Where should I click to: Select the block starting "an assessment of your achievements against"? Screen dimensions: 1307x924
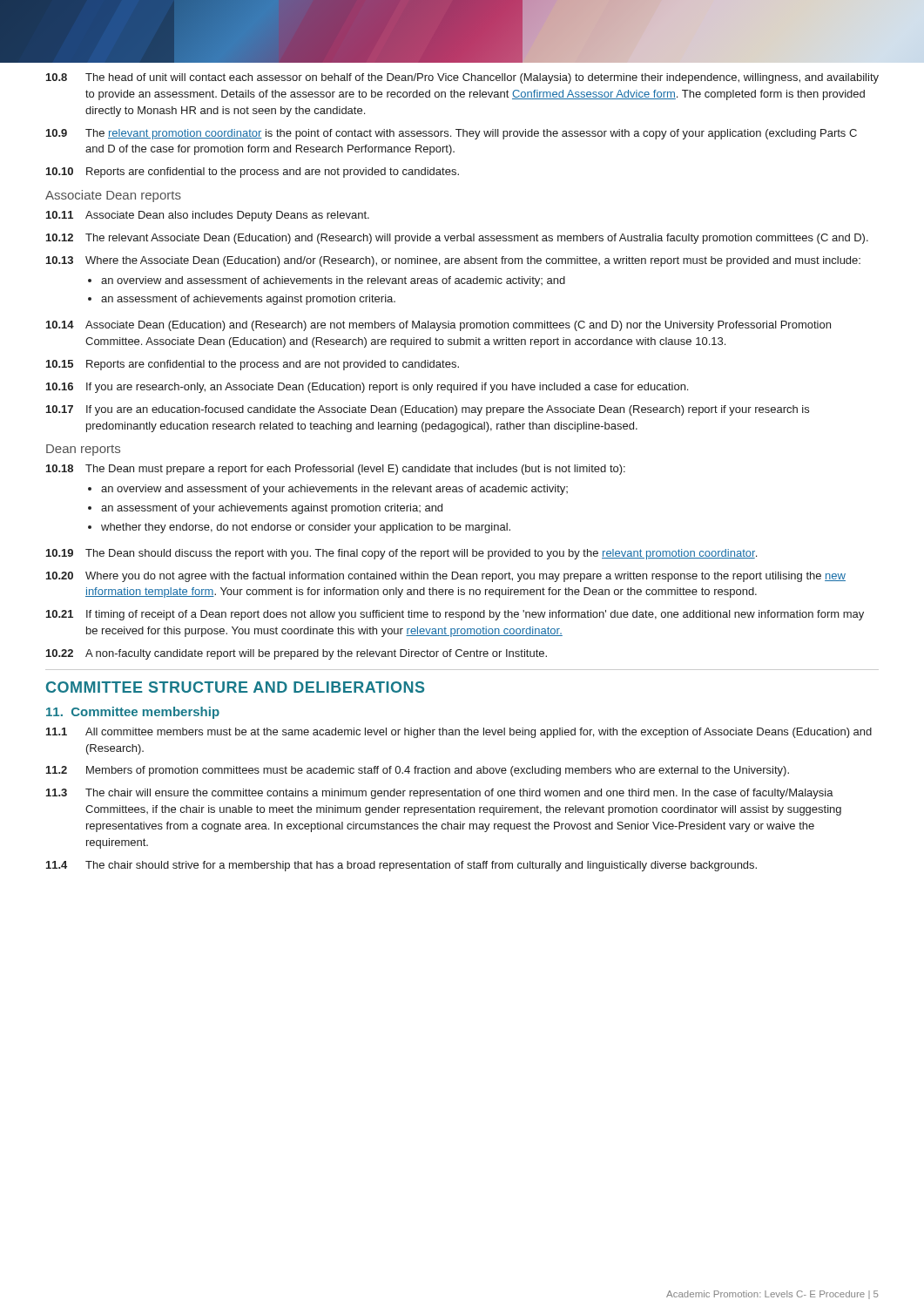(x=272, y=508)
